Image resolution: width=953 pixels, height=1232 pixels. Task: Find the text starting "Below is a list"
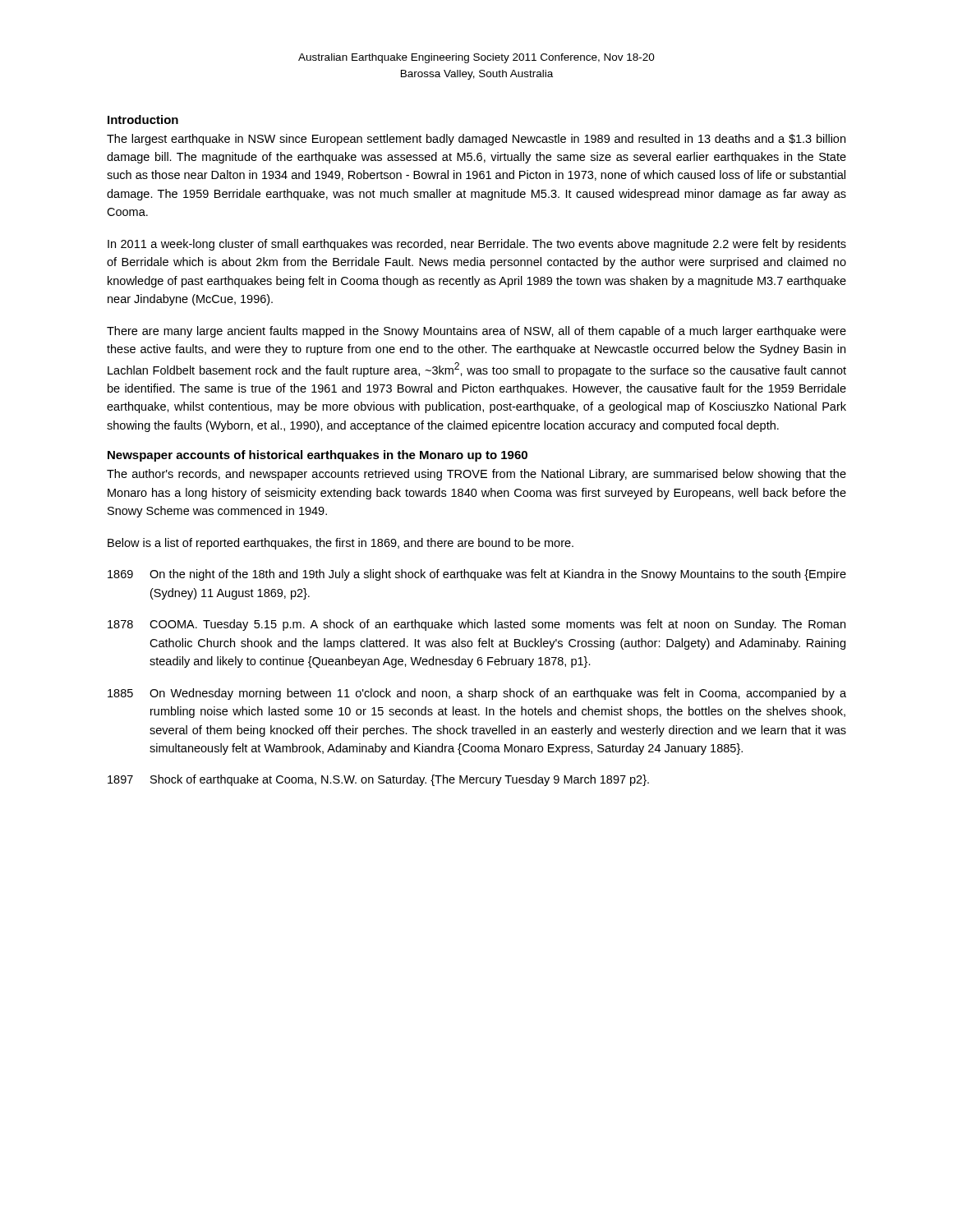341,543
